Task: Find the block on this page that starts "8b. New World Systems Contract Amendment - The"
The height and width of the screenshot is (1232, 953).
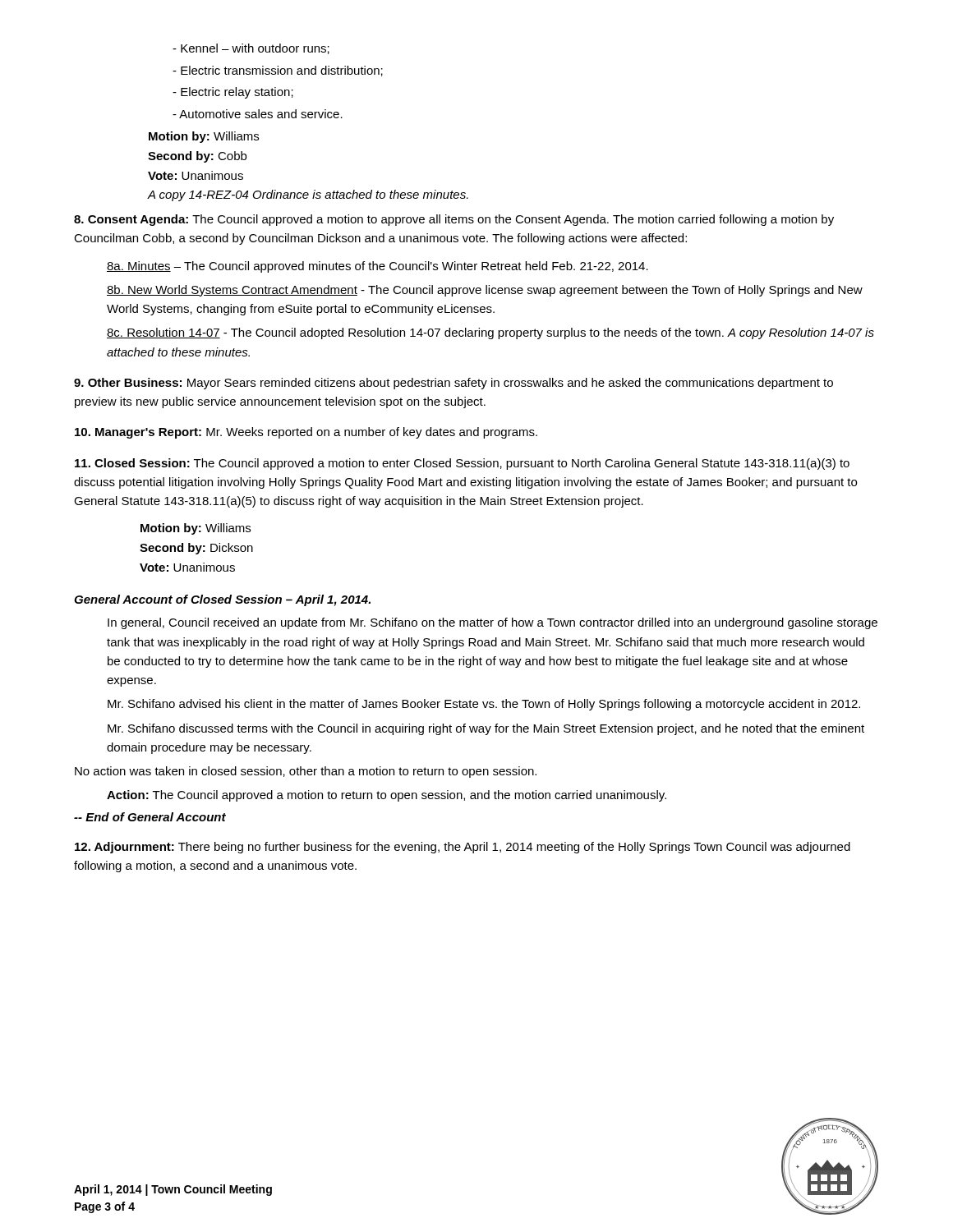Action: pyautogui.click(x=485, y=299)
